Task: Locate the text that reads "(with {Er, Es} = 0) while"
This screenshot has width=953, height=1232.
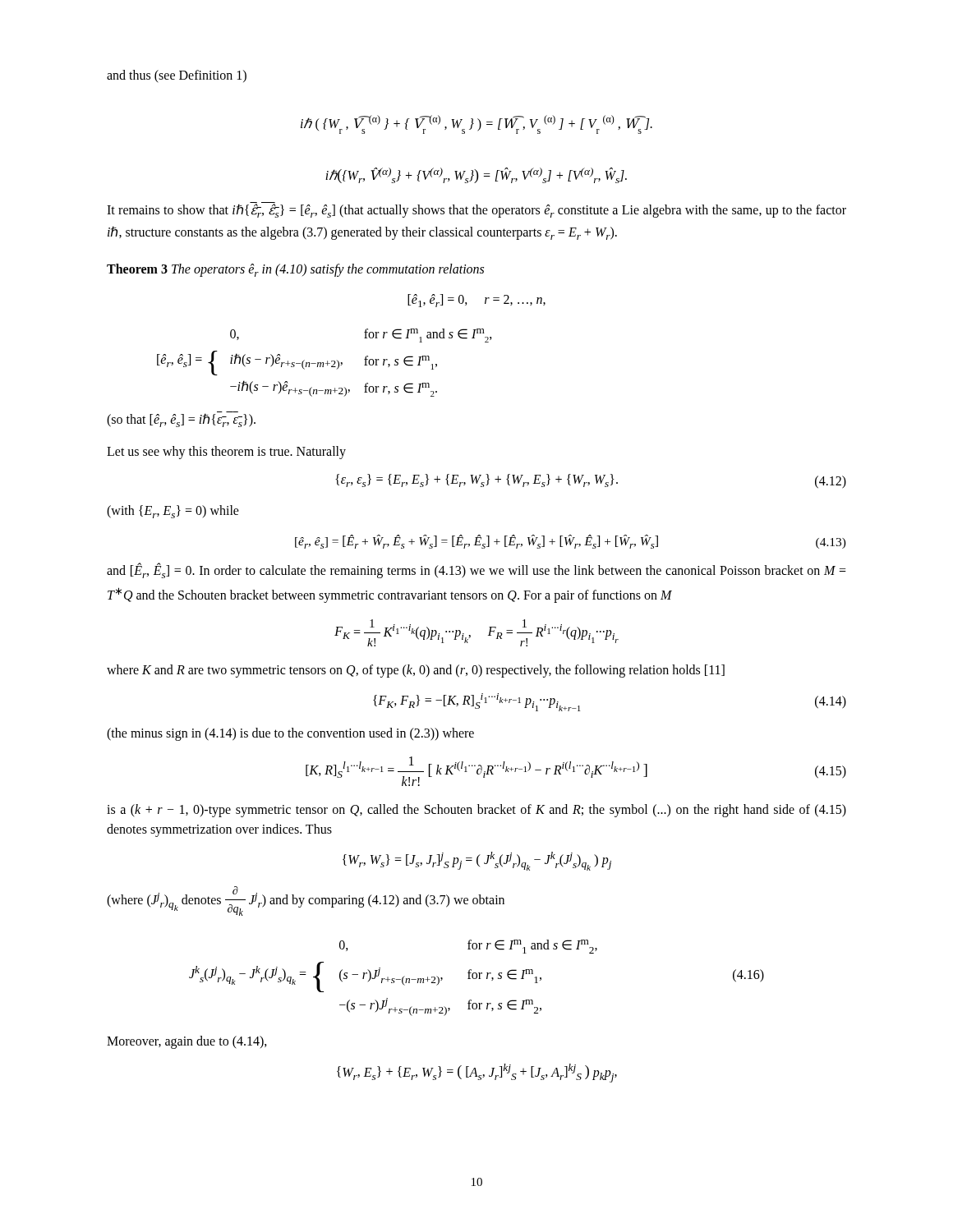Action: coord(173,512)
